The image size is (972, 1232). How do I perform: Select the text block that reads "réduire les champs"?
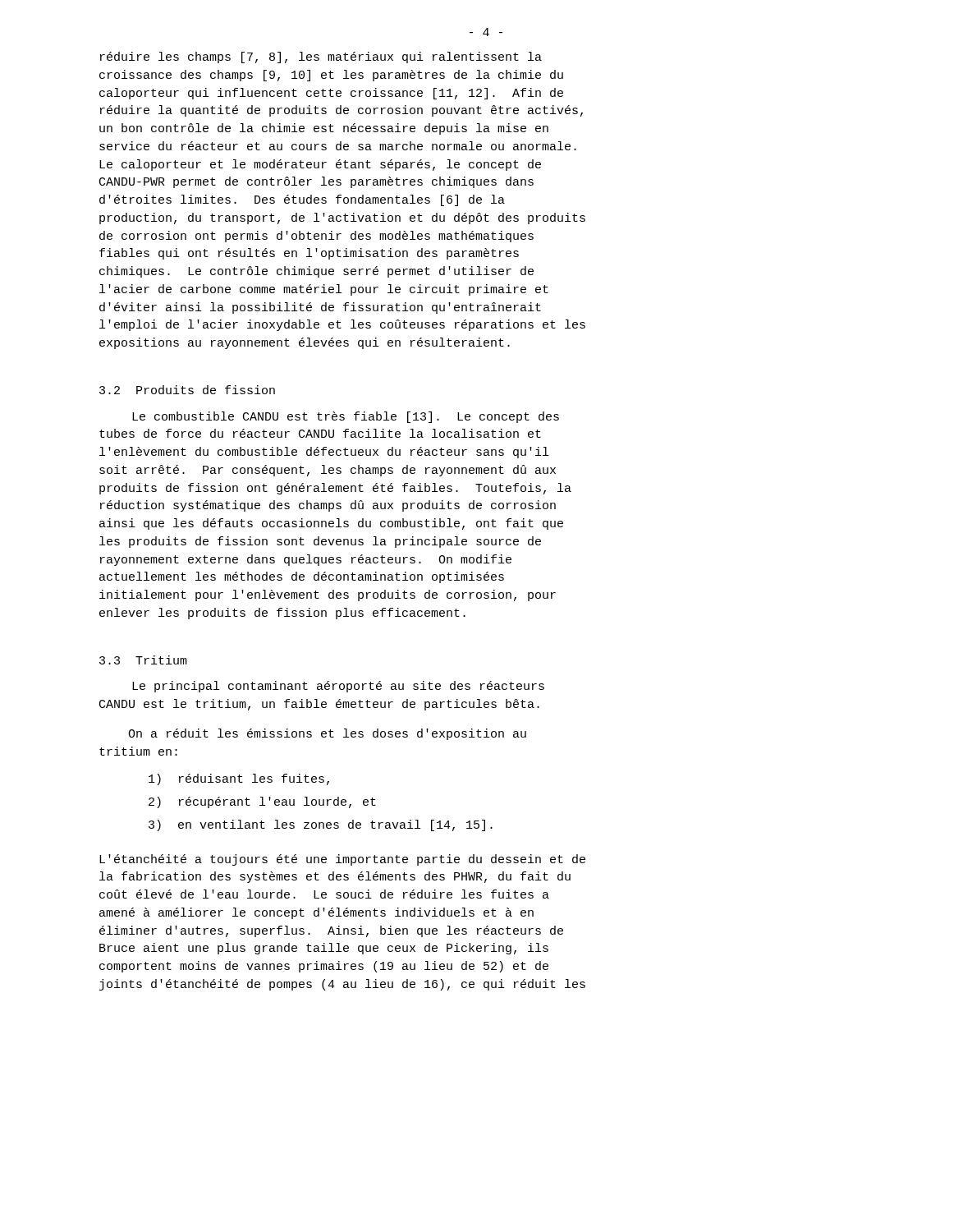coord(342,201)
